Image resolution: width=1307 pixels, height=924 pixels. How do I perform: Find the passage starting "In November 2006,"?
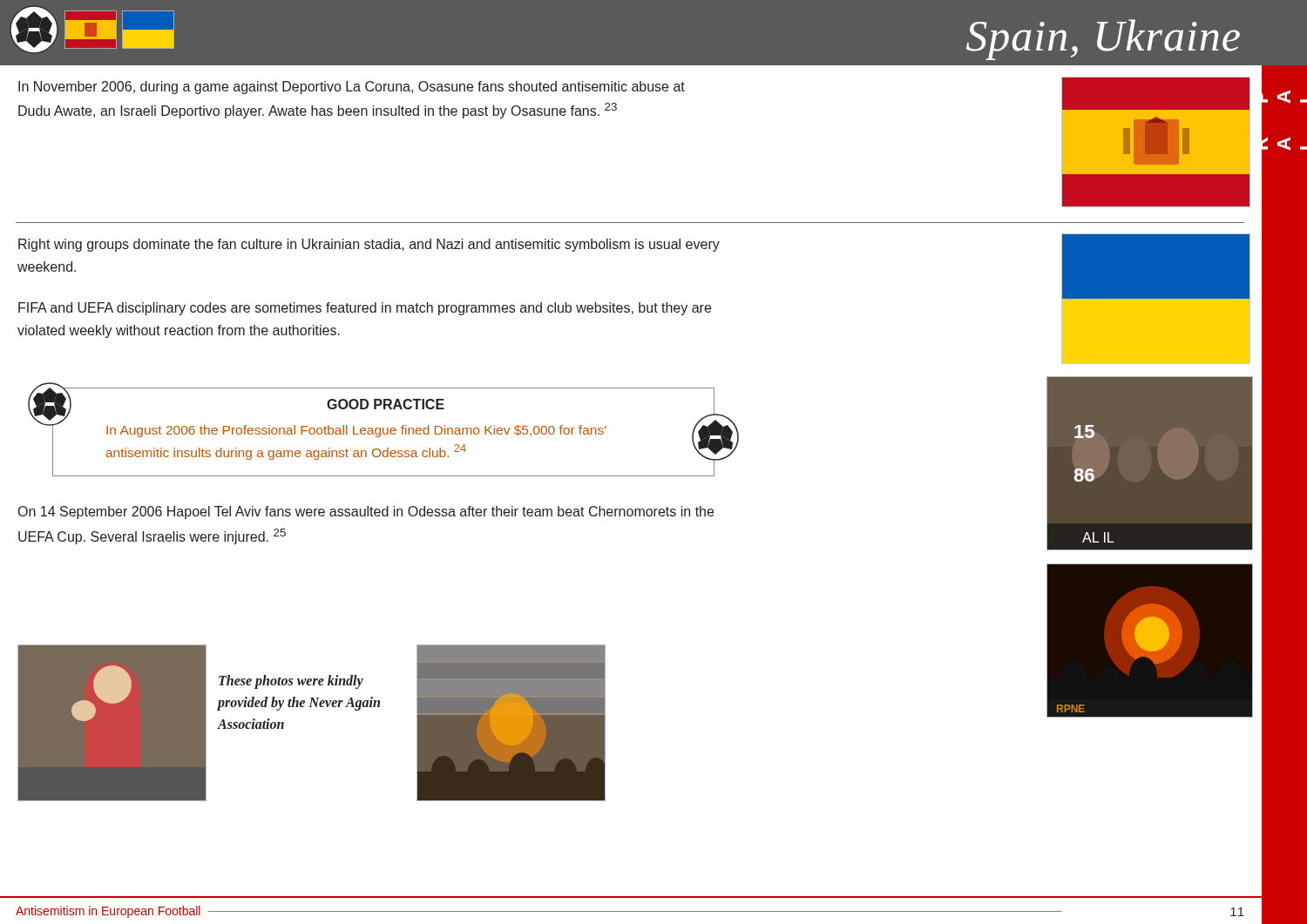[x=351, y=99]
